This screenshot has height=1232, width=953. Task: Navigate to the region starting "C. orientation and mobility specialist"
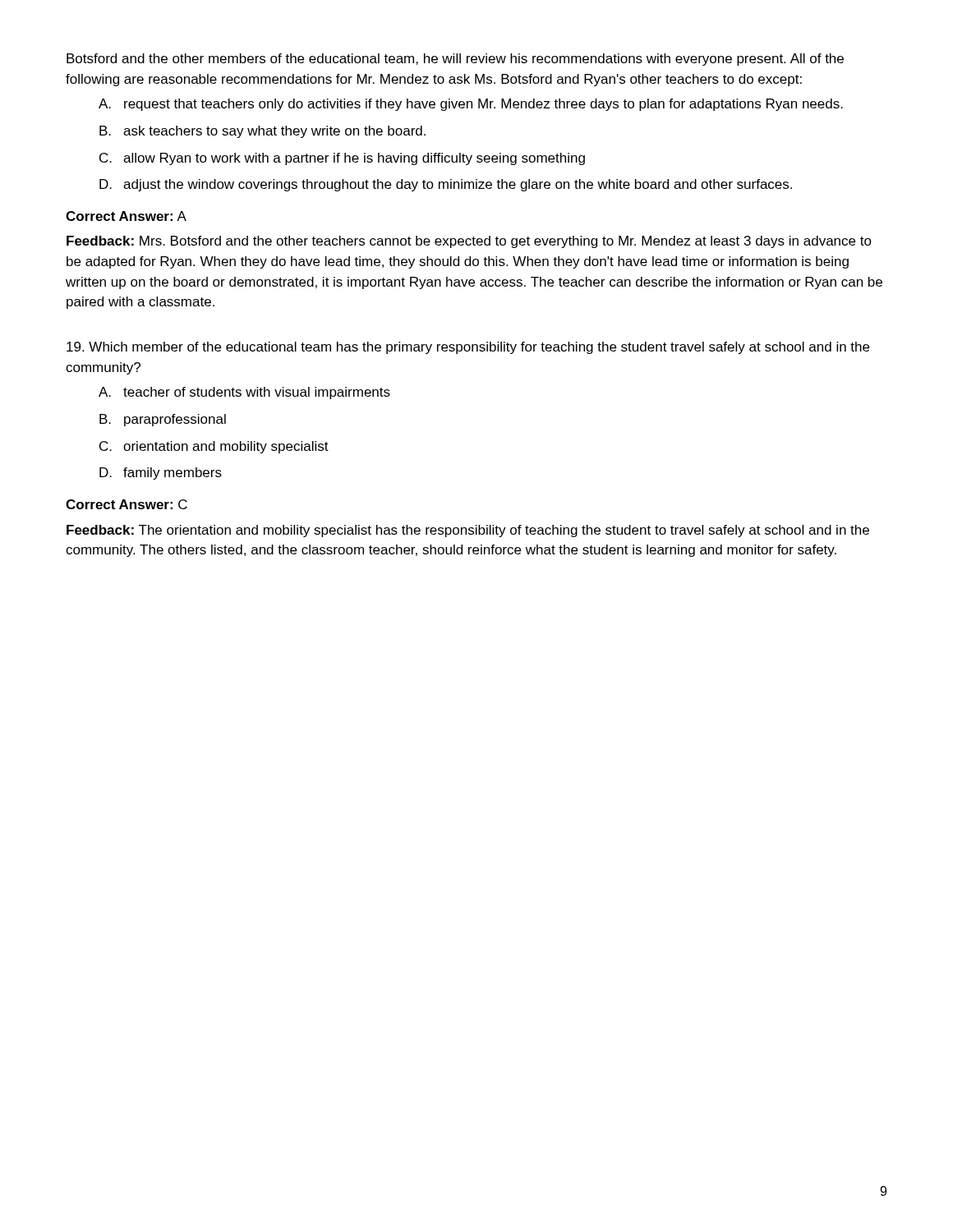pos(214,447)
